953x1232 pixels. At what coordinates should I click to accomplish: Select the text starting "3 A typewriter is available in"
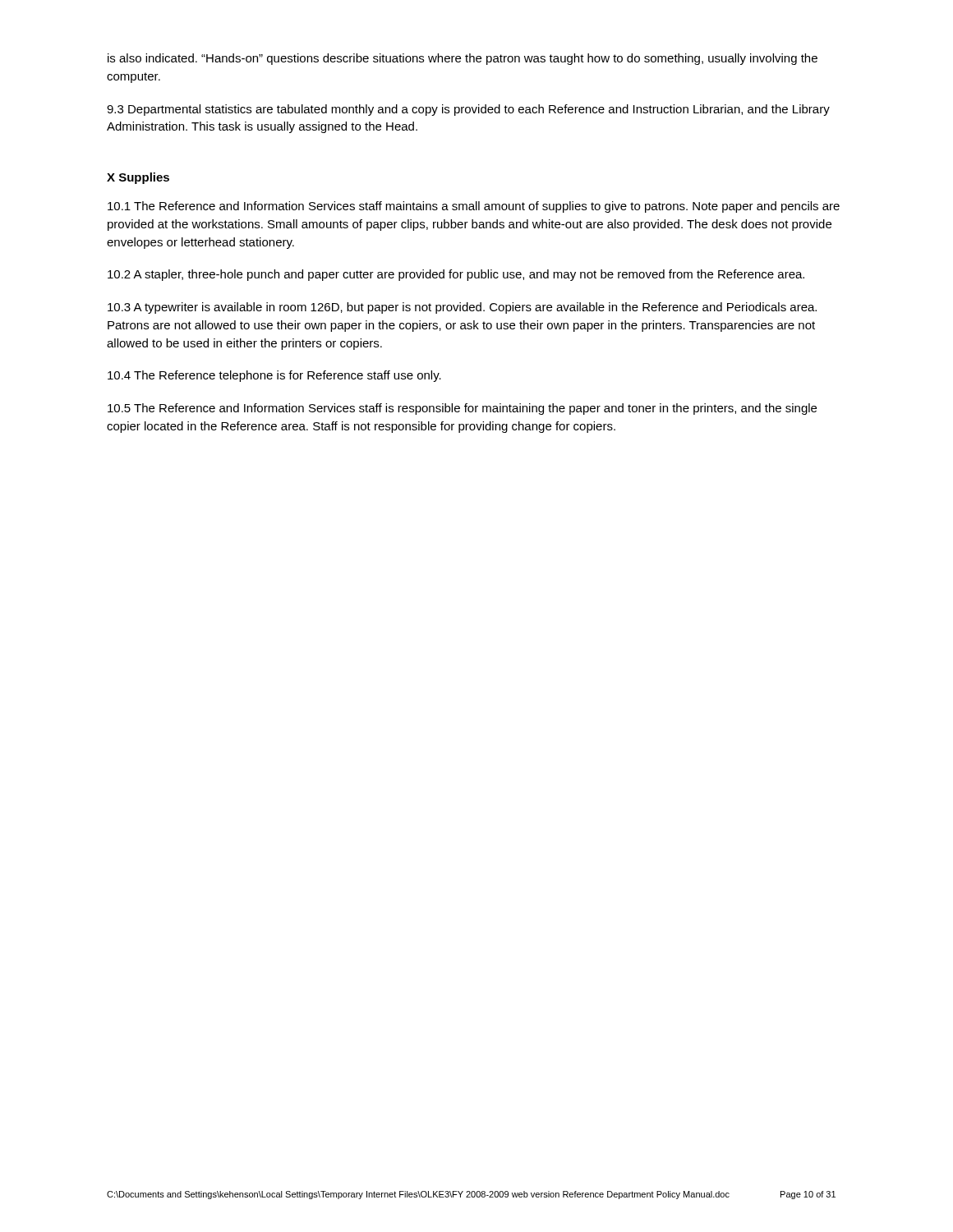(x=462, y=325)
